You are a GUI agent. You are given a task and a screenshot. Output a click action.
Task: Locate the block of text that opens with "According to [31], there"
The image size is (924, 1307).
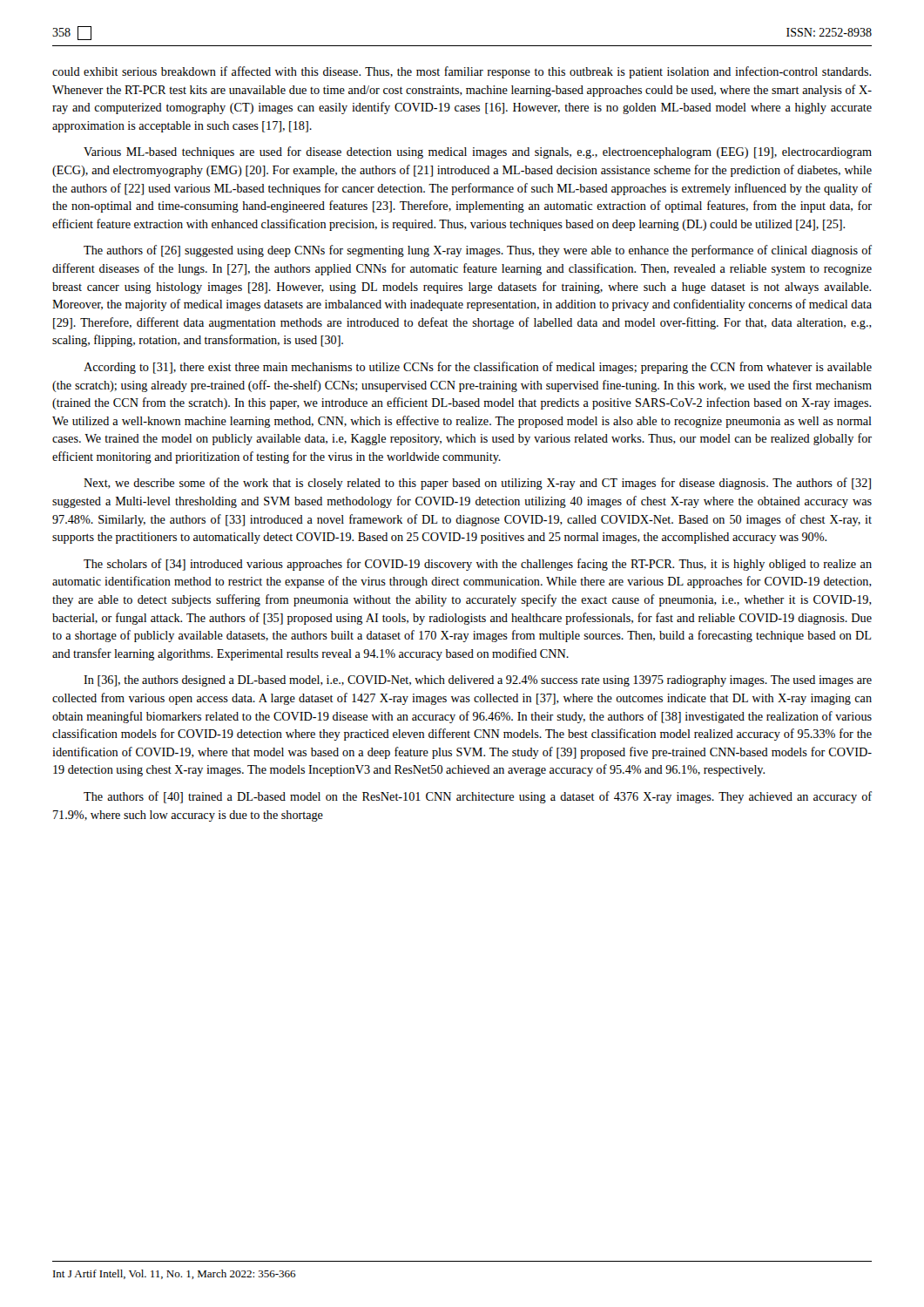coord(462,412)
